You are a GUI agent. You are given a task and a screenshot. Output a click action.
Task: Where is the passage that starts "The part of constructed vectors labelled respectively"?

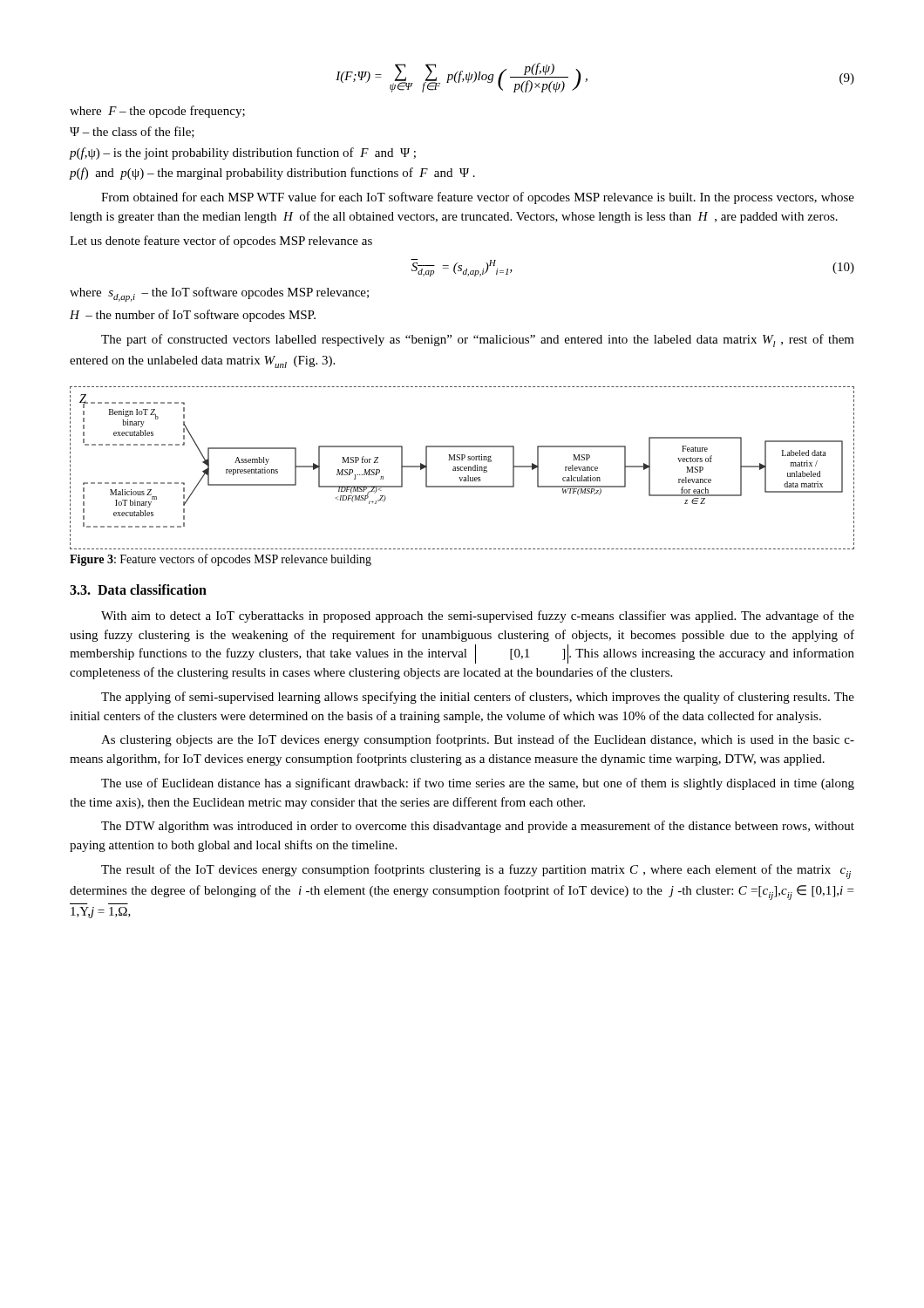462,351
